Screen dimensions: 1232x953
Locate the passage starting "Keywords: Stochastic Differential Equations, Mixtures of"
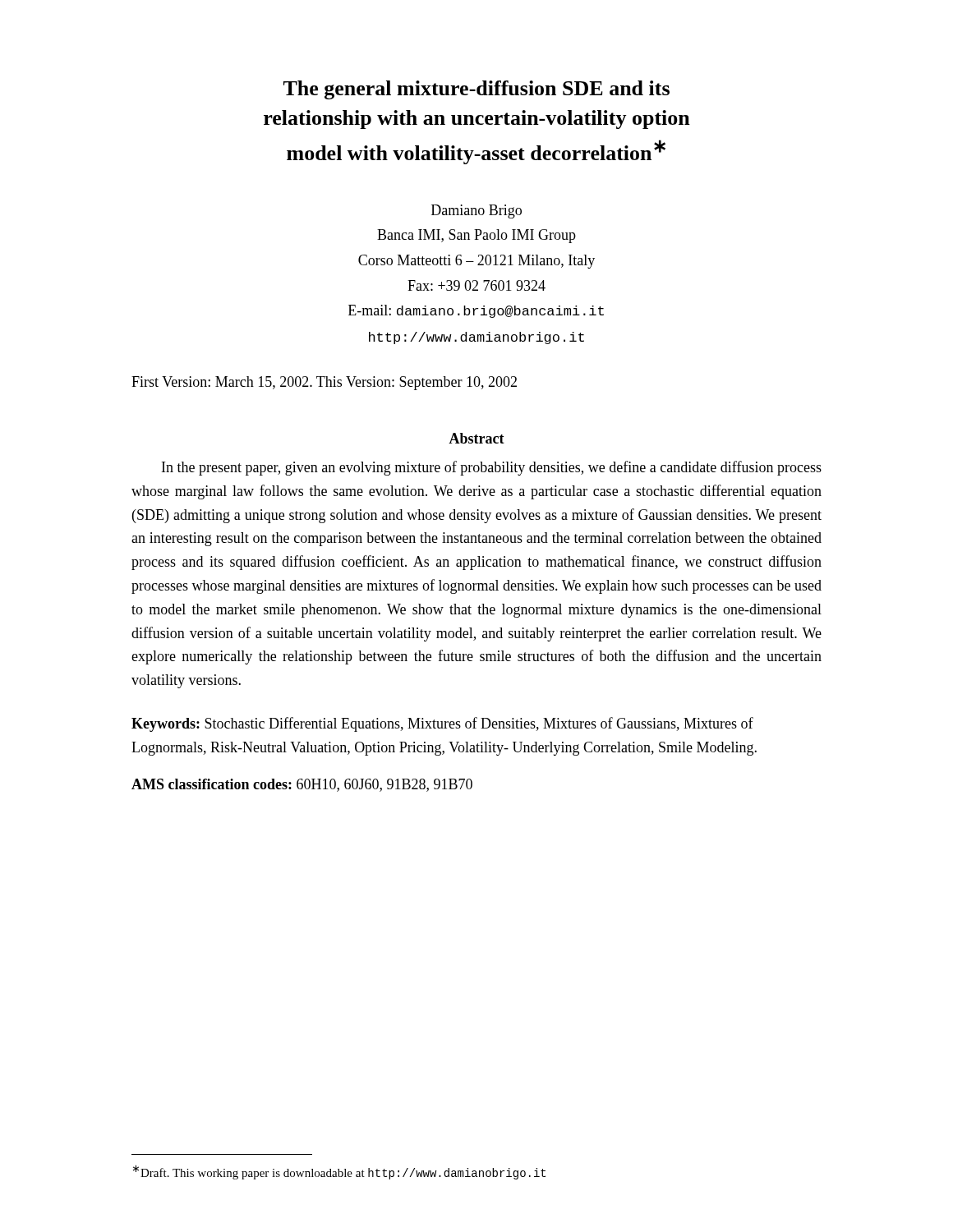pyautogui.click(x=444, y=735)
